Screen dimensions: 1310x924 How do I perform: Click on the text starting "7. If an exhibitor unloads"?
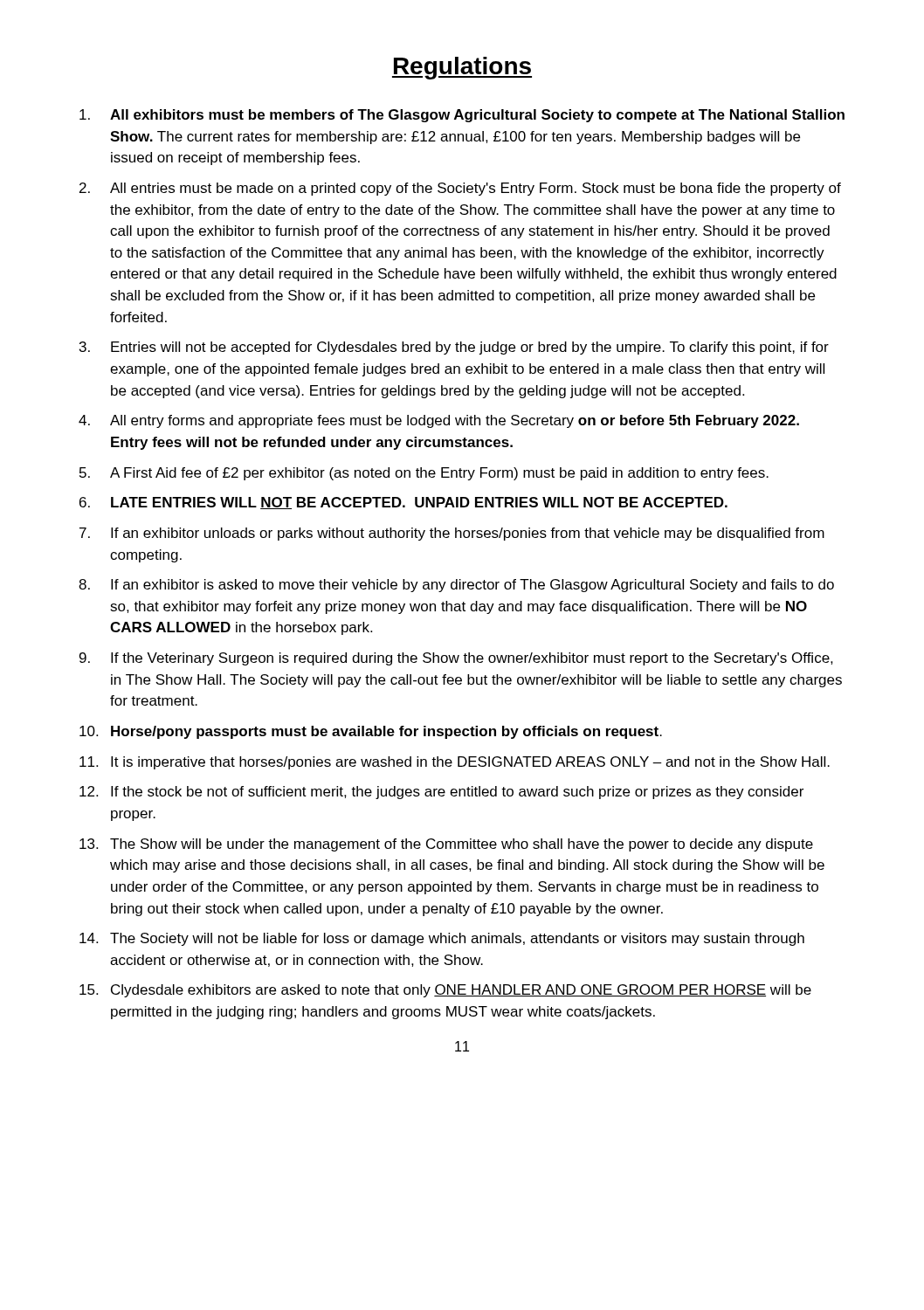click(462, 545)
